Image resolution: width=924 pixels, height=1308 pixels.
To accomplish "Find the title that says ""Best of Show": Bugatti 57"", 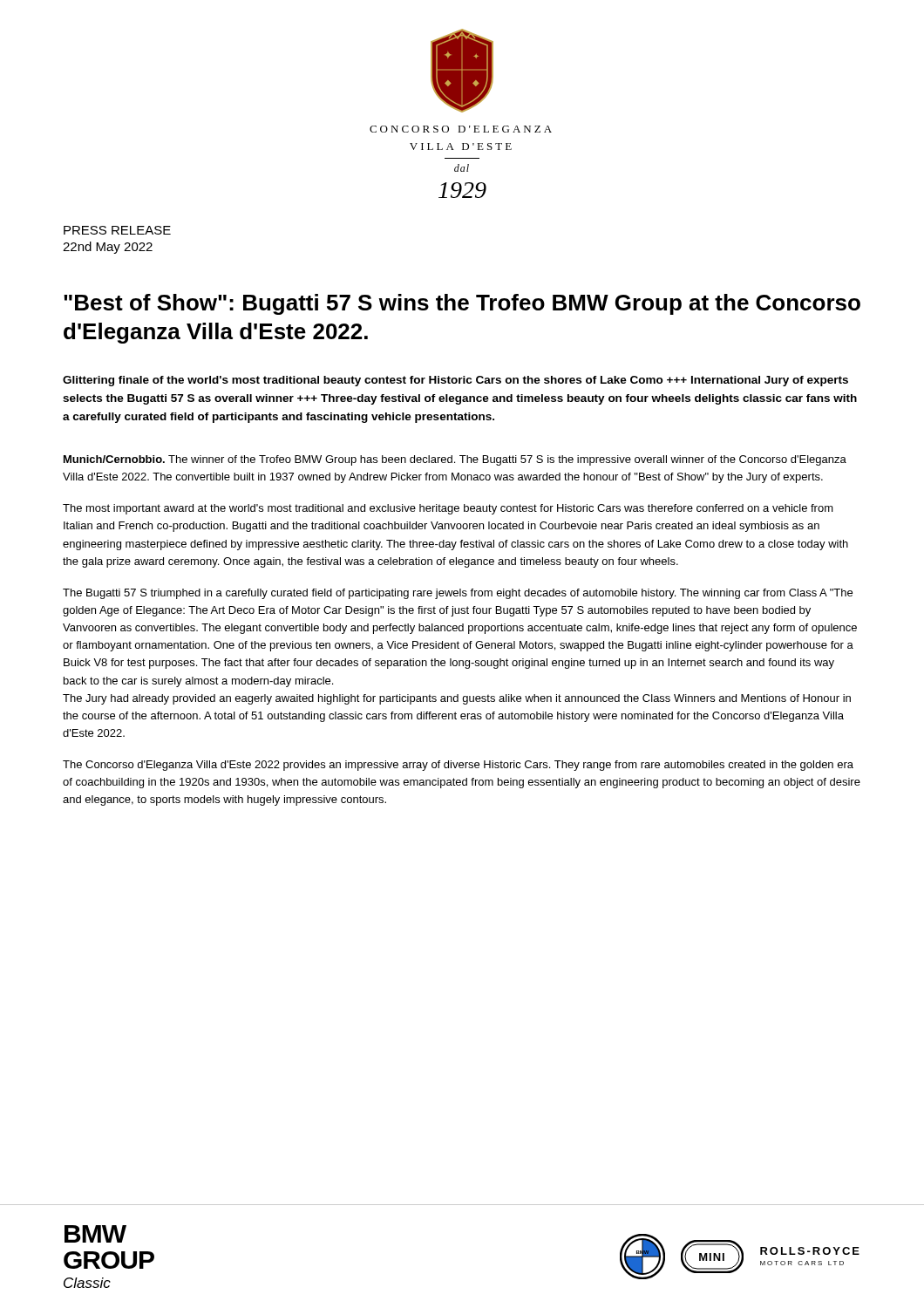I will [462, 318].
